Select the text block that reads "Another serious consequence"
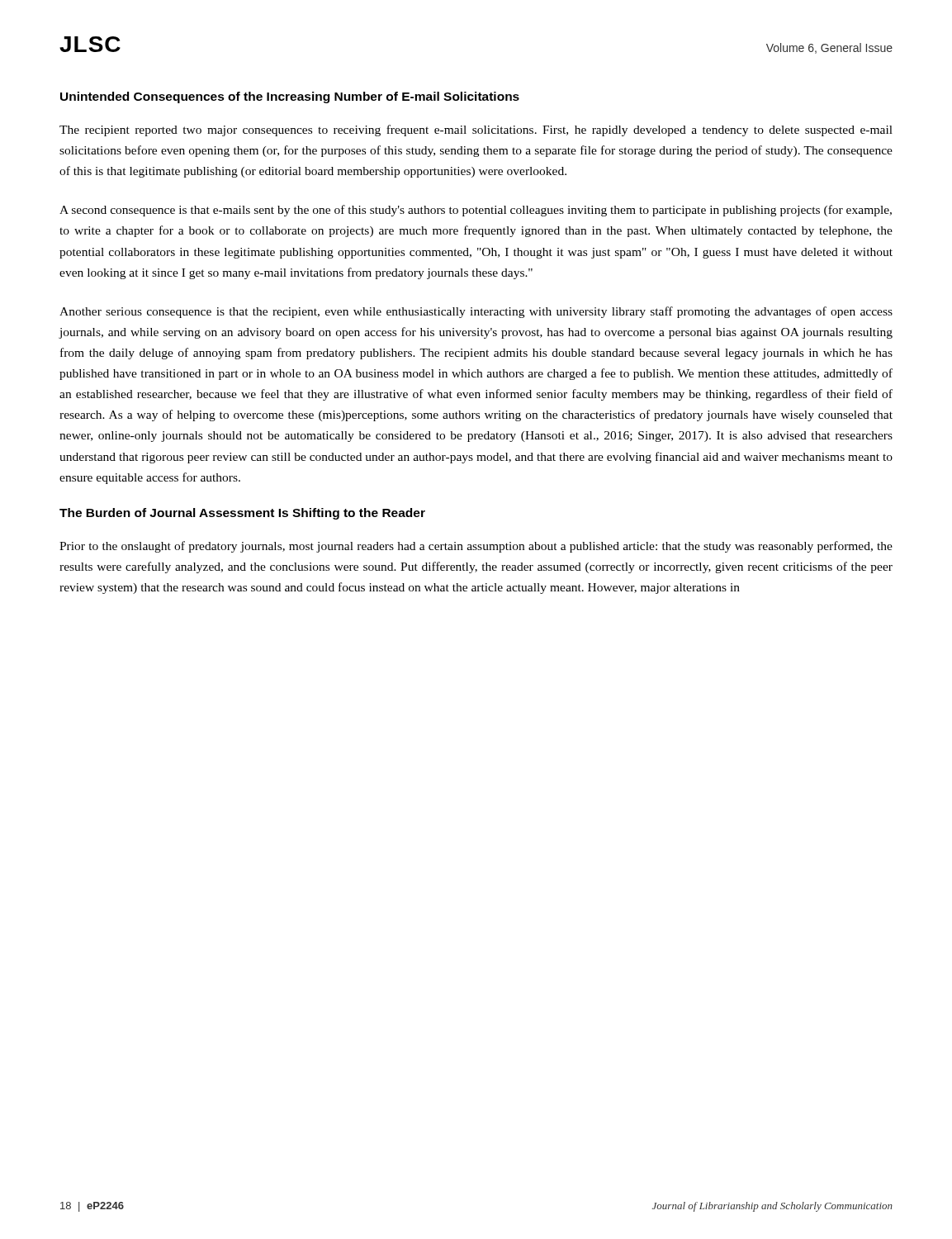 pyautogui.click(x=476, y=394)
